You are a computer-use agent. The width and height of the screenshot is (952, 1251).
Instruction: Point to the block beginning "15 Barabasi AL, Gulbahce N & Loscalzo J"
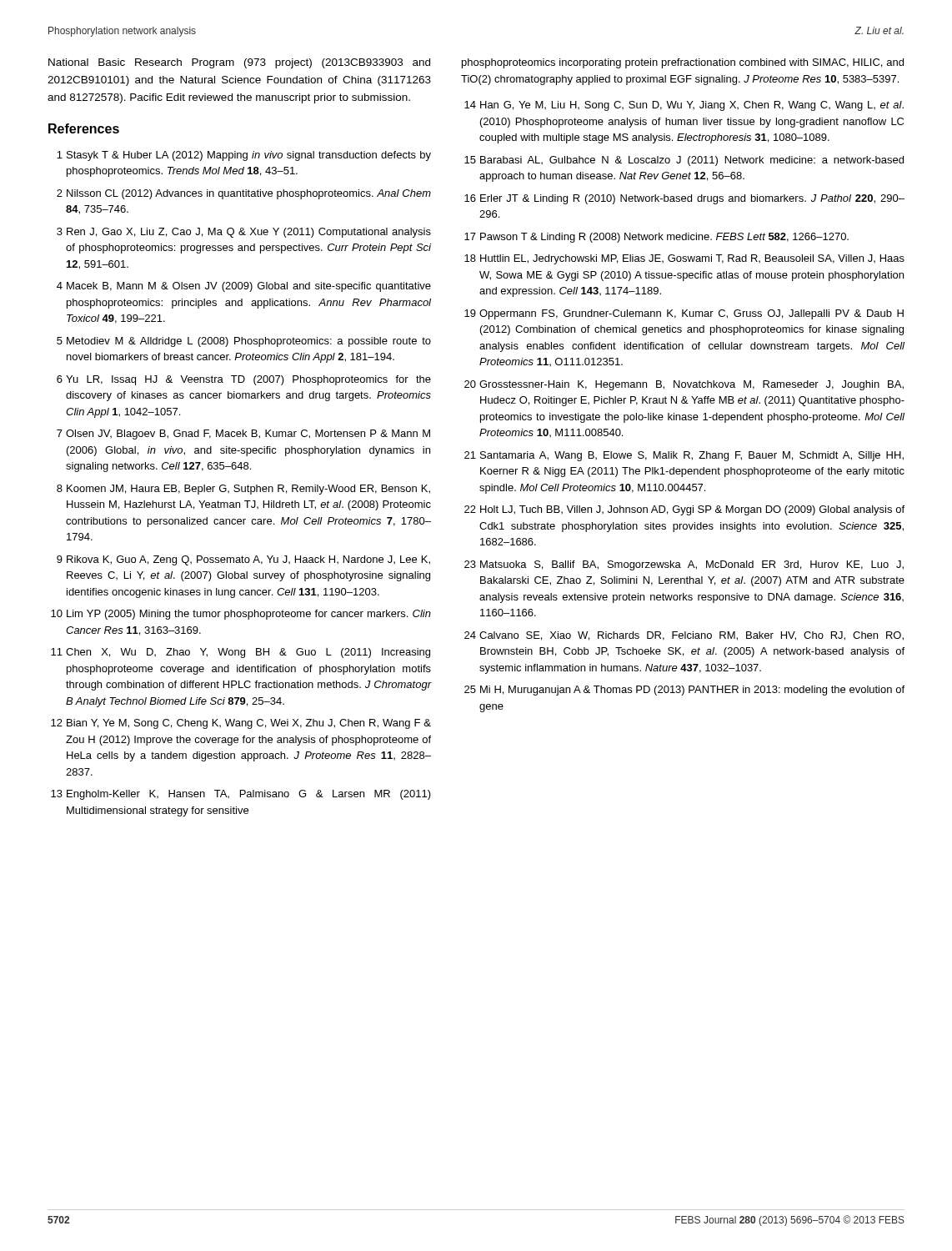[683, 168]
